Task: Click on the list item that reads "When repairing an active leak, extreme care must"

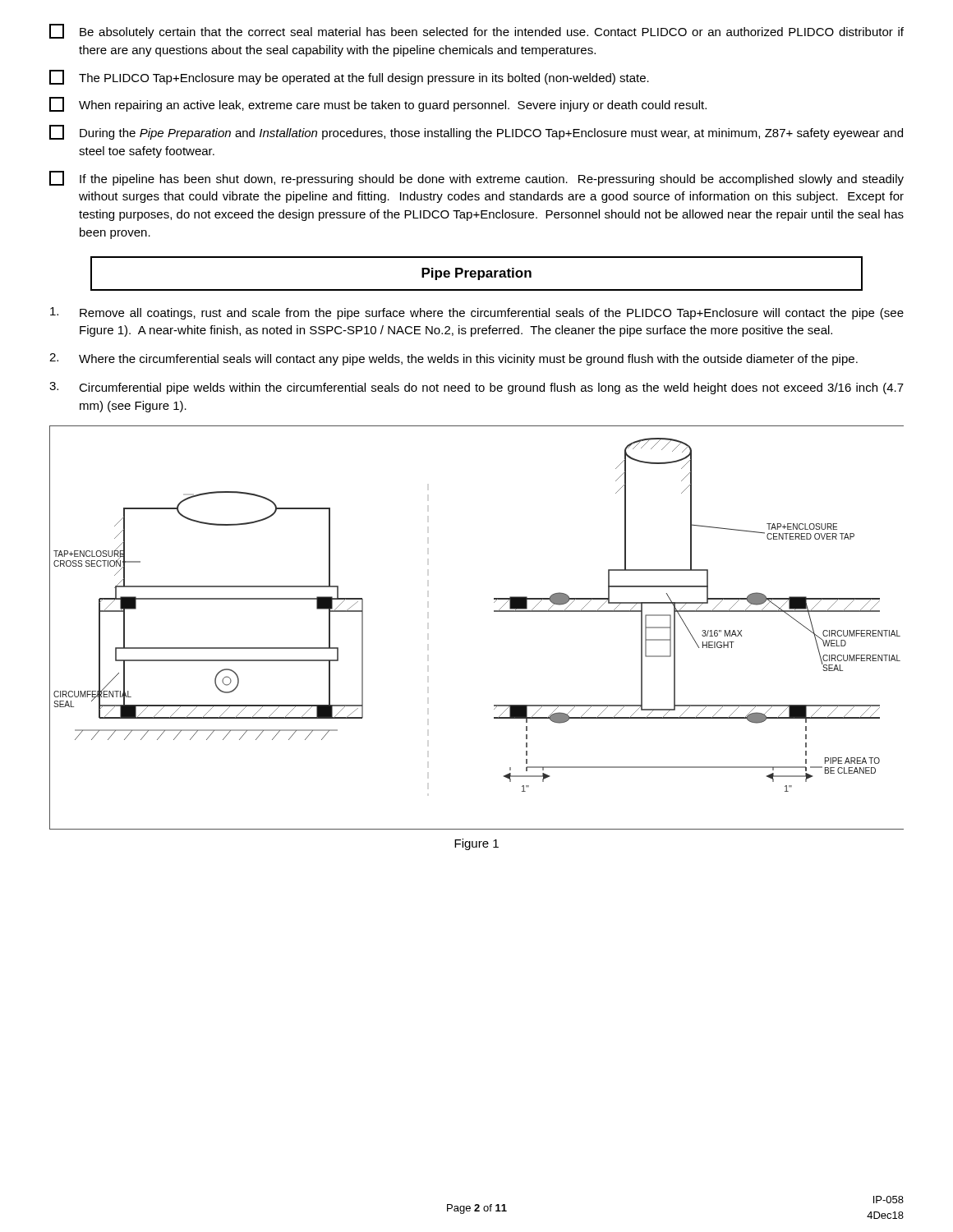Action: click(x=476, y=105)
